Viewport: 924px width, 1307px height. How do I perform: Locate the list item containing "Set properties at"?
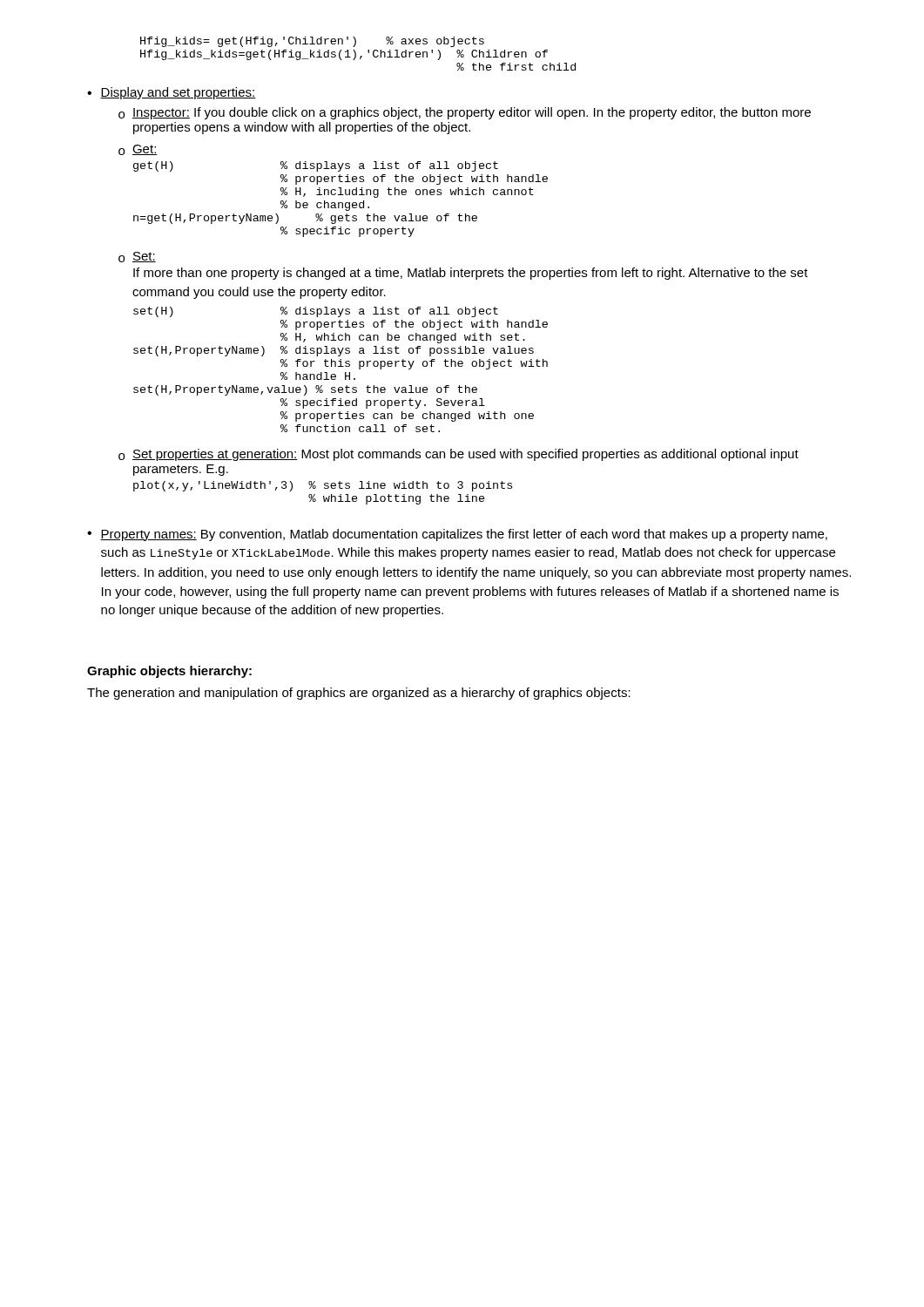point(493,475)
